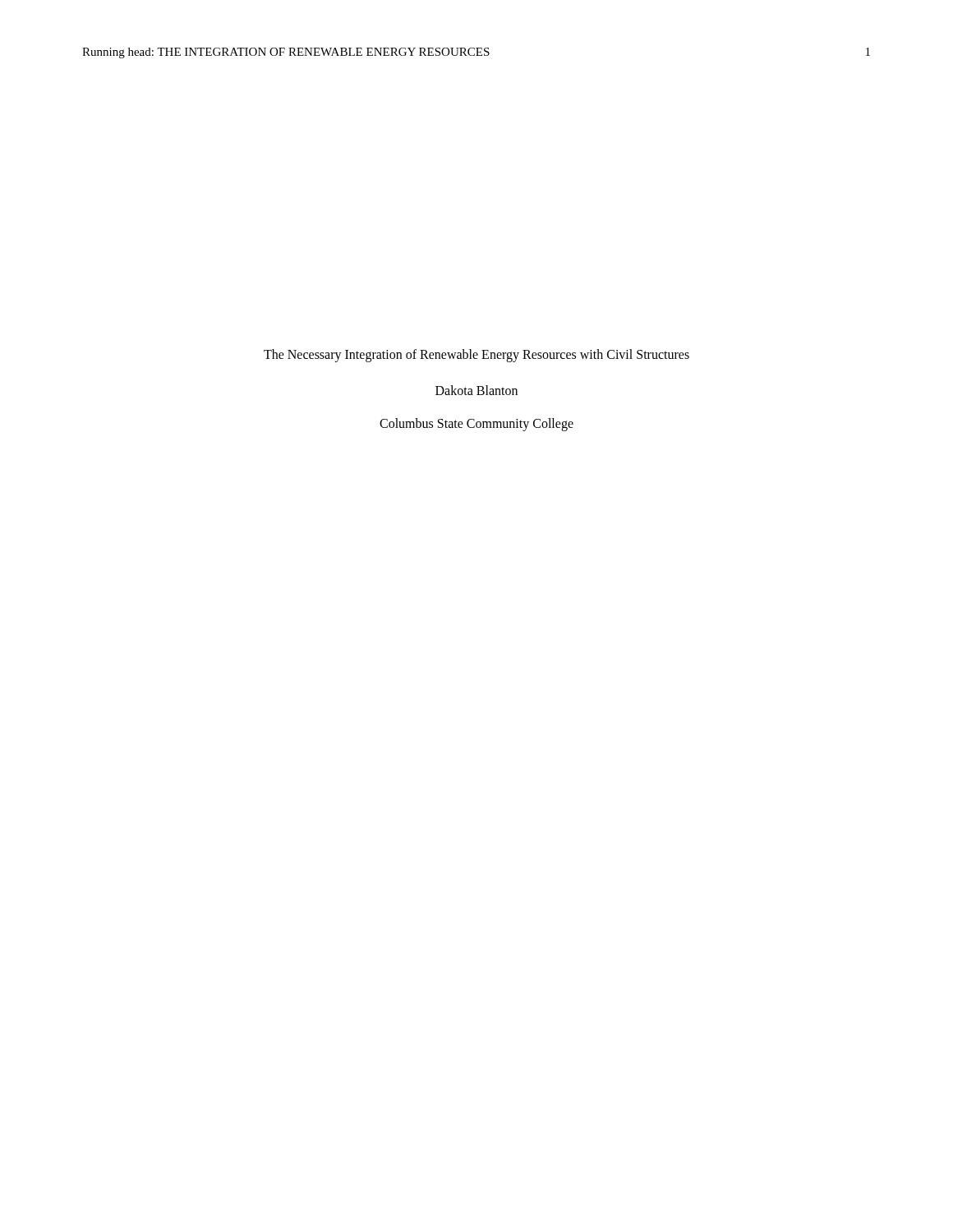The image size is (953, 1232).
Task: Point to the text block starting "Columbus State Community College"
Action: (x=476, y=423)
